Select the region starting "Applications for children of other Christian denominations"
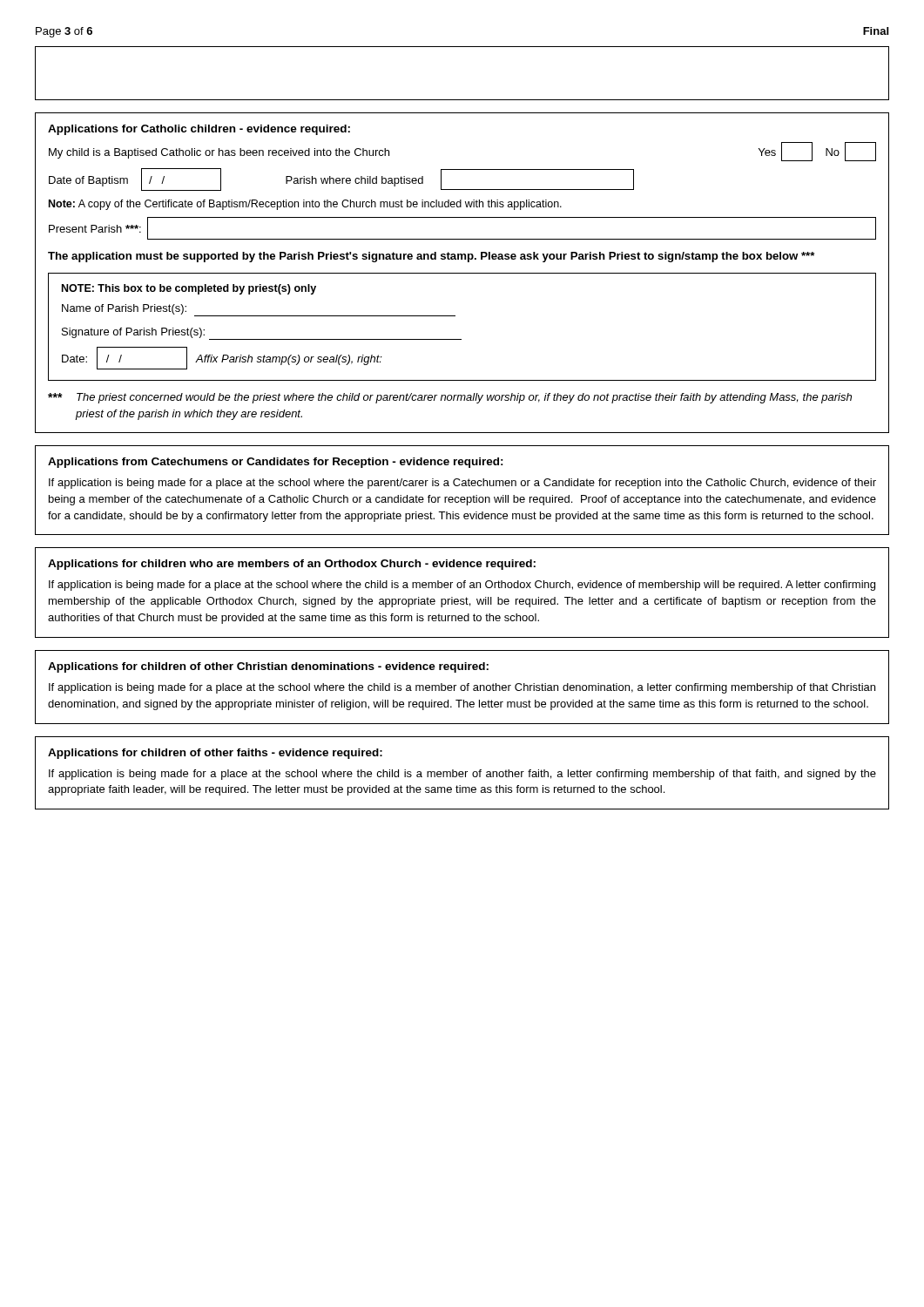The image size is (924, 1307). coord(462,686)
